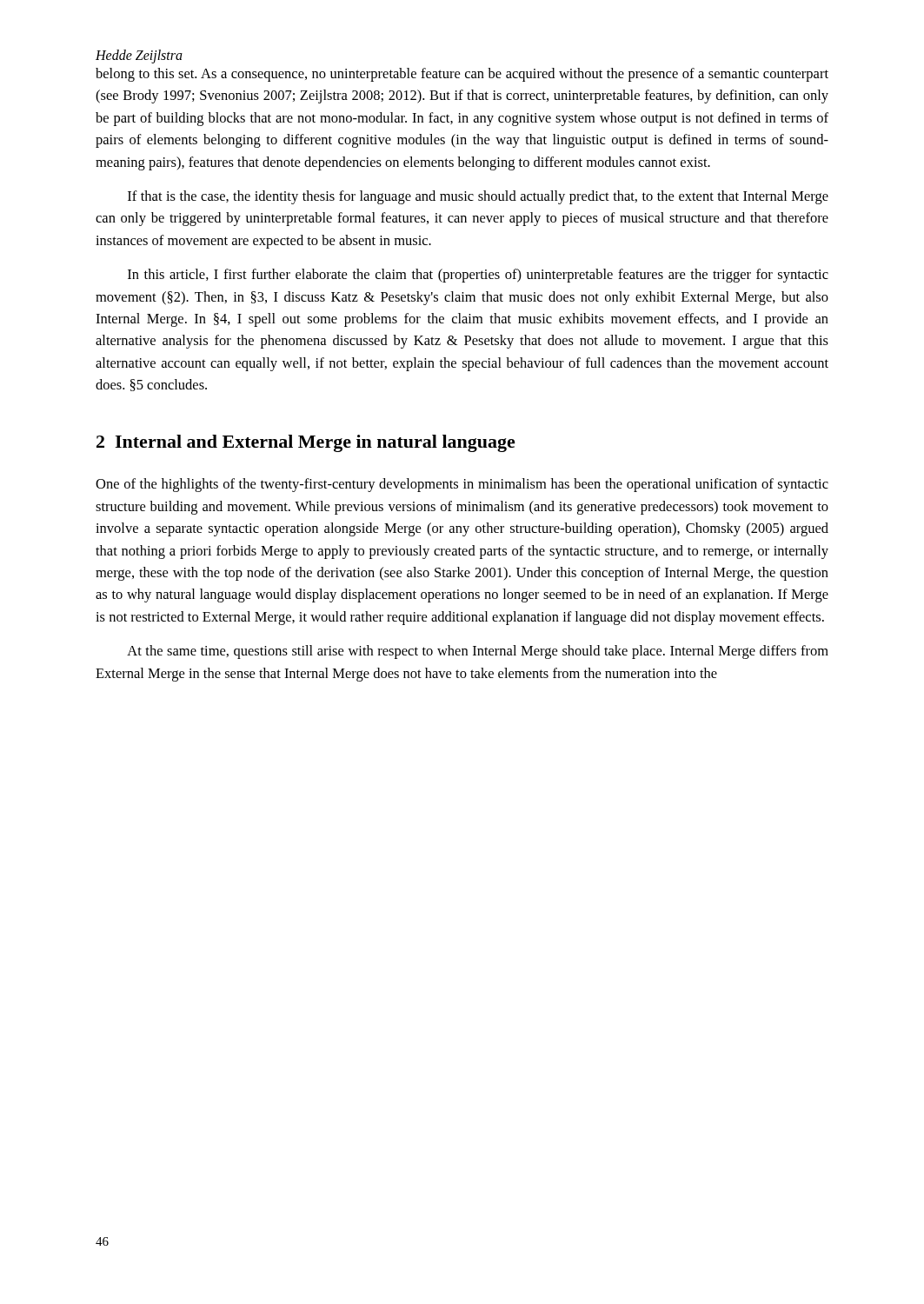Image resolution: width=924 pixels, height=1304 pixels.
Task: Click the passage that begins "One of the highlights of the twenty-first-century developments"
Action: (462, 550)
